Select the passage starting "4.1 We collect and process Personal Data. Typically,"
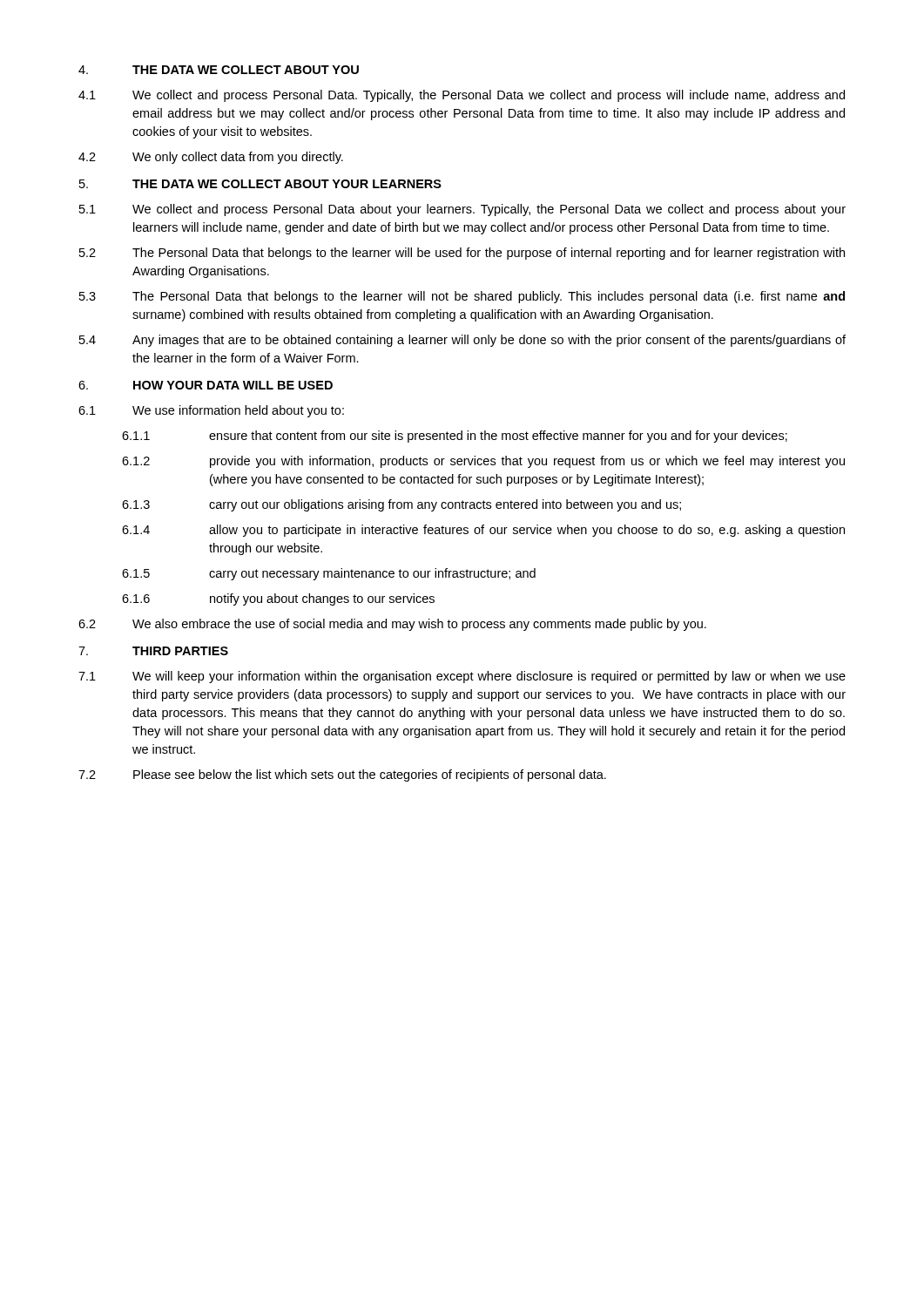924x1307 pixels. tap(462, 114)
